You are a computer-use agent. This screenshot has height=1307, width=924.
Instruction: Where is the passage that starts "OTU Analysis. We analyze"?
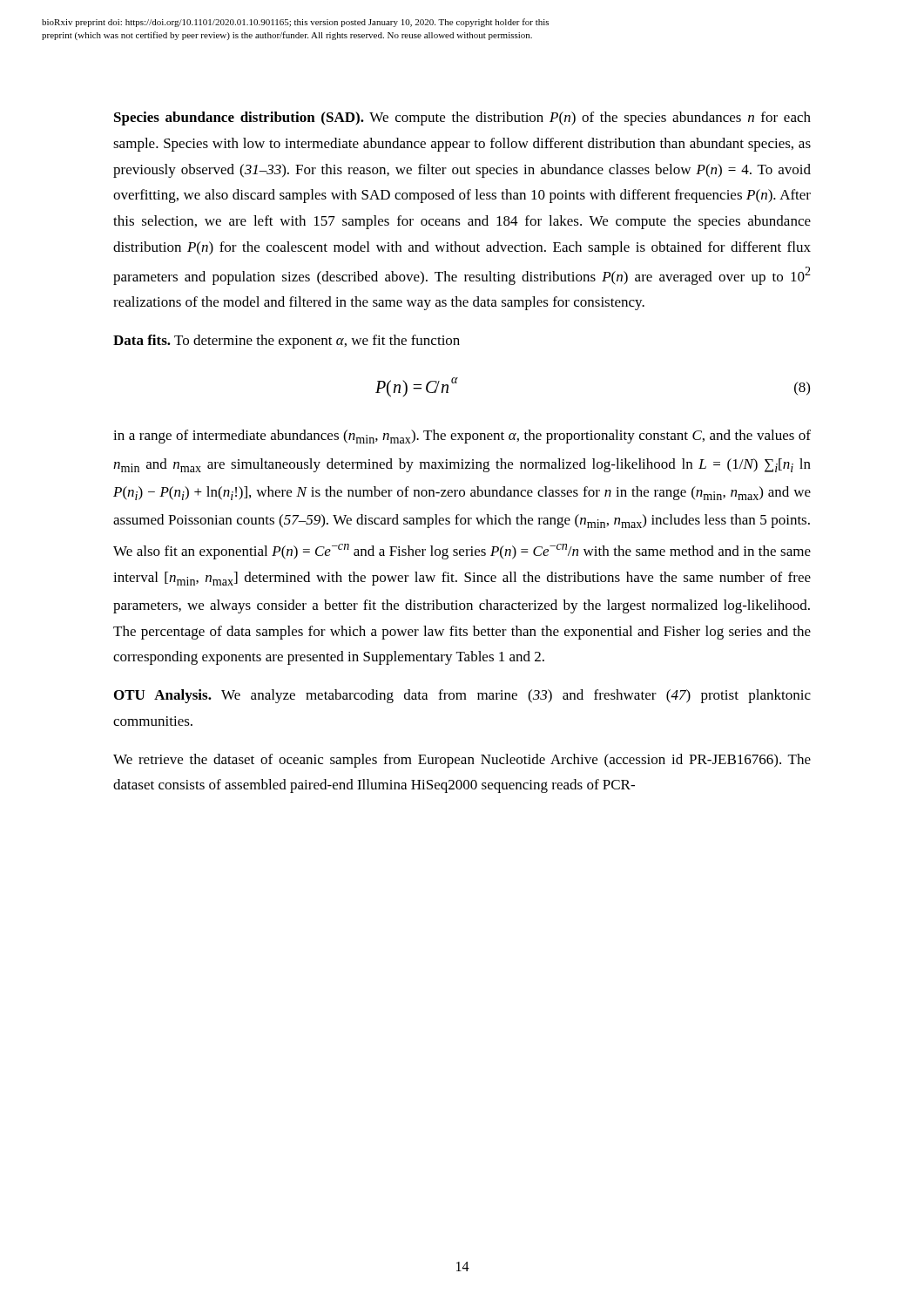462,708
